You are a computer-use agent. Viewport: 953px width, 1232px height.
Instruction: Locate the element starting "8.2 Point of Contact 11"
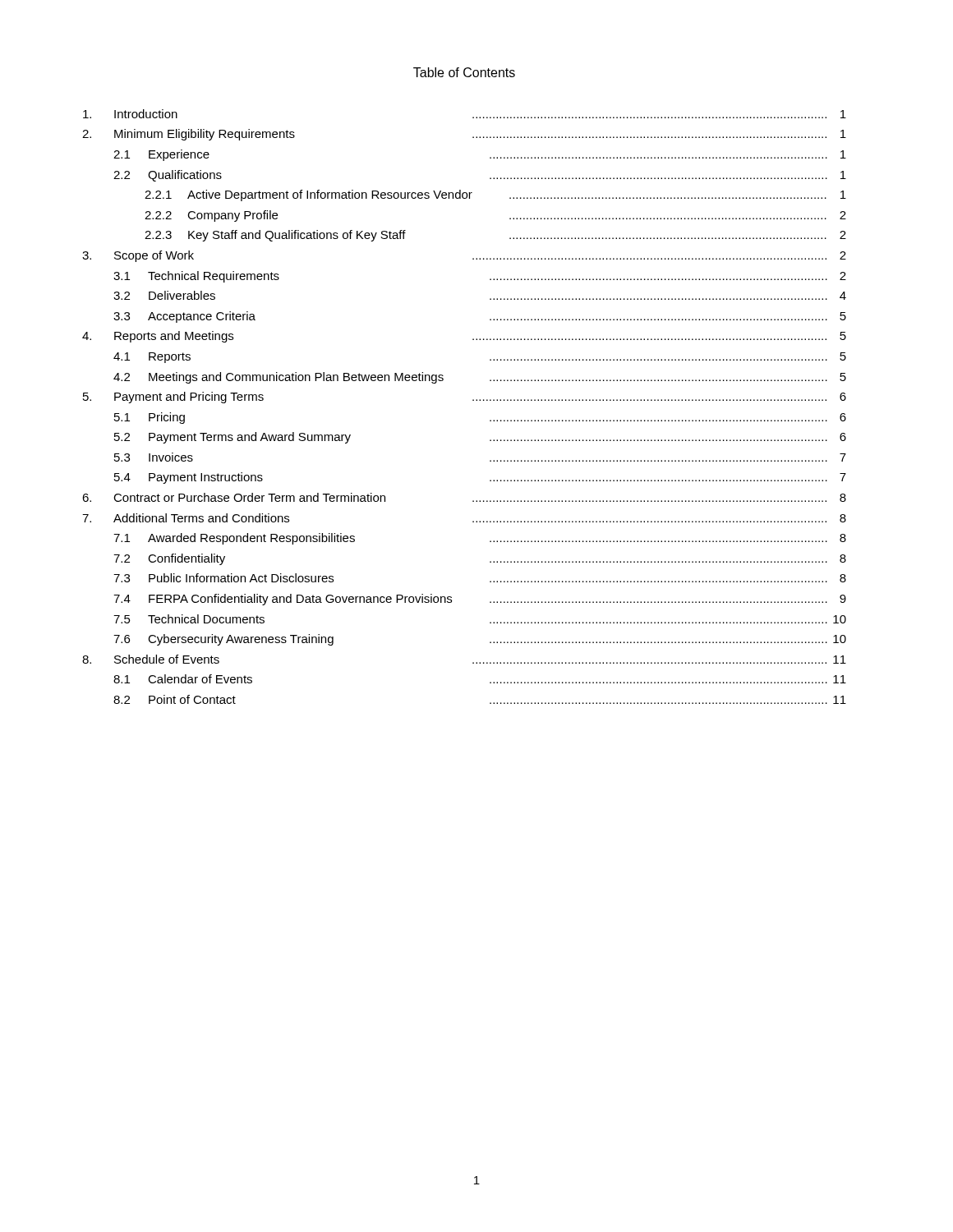[480, 699]
